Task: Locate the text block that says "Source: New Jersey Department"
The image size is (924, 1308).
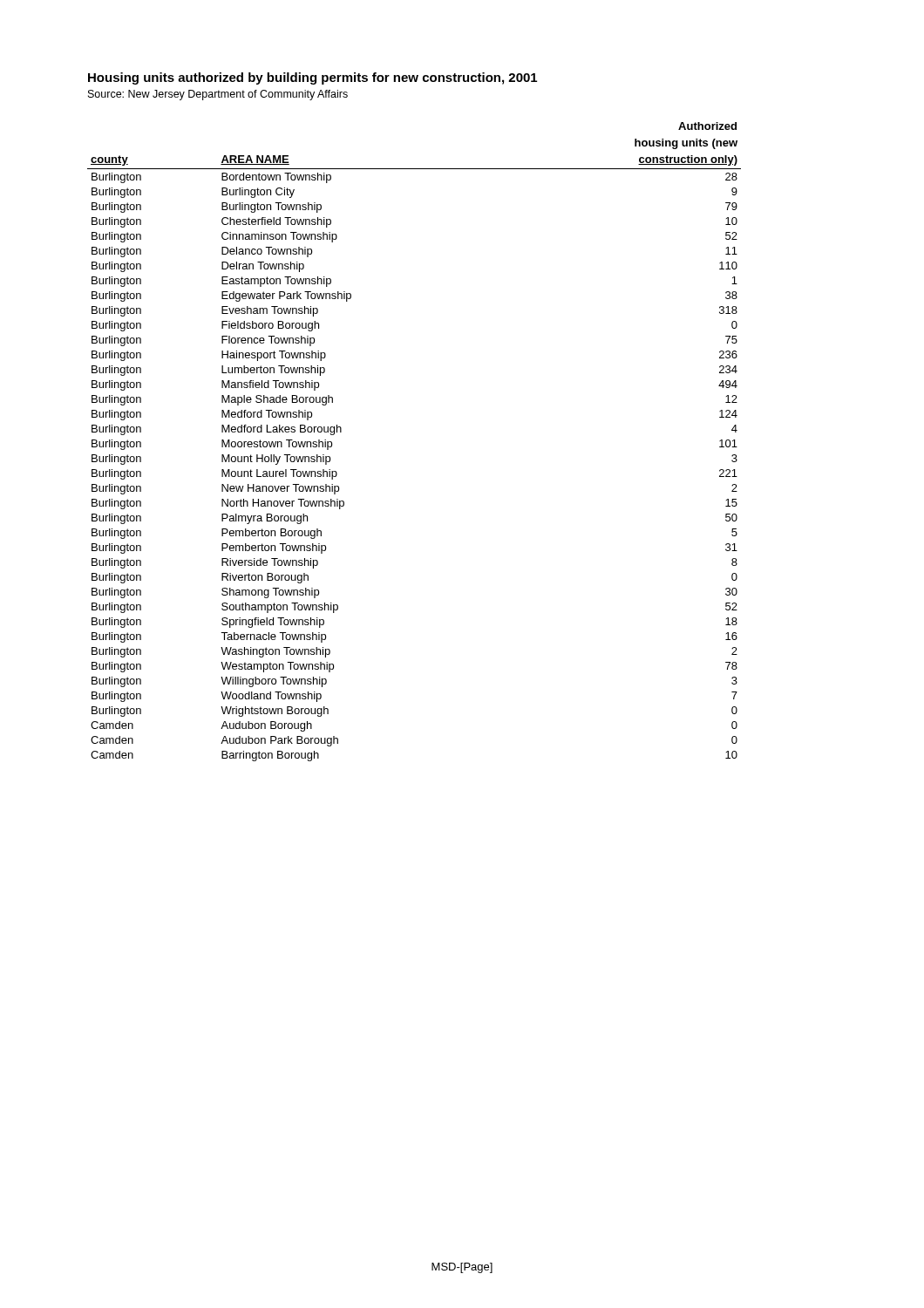Action: 218,94
